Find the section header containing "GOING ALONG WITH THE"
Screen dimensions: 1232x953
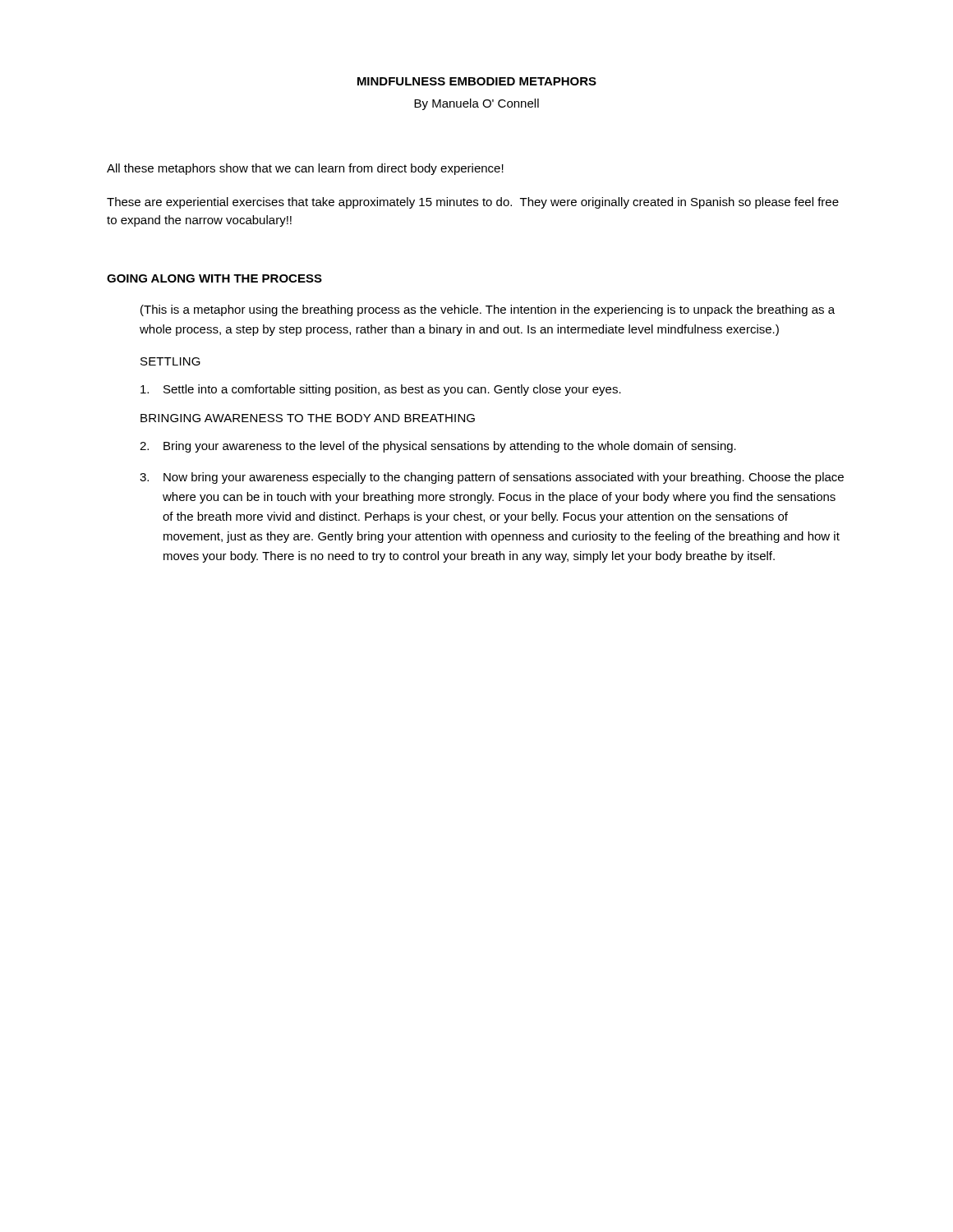214,278
